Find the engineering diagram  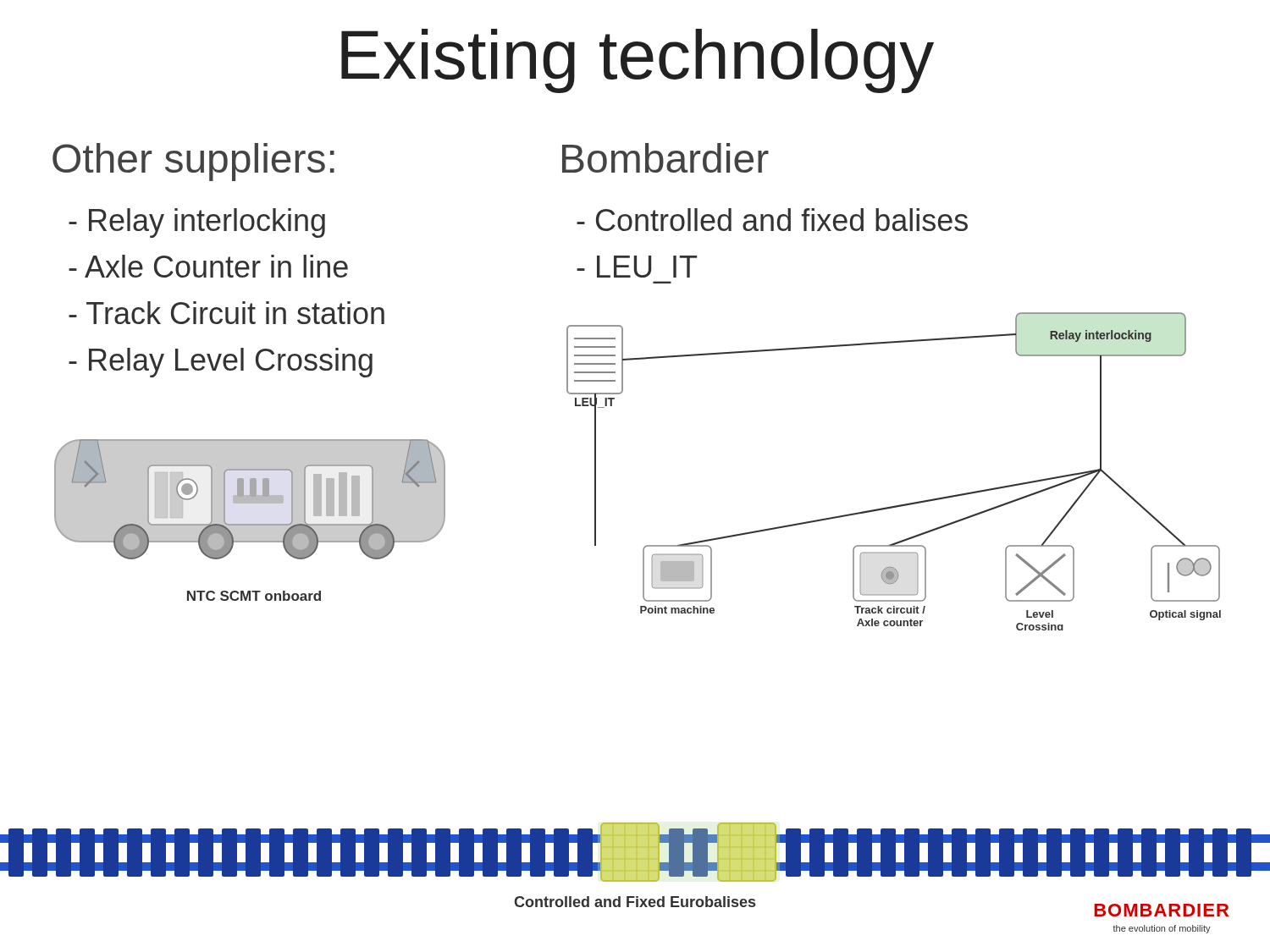[897, 465]
